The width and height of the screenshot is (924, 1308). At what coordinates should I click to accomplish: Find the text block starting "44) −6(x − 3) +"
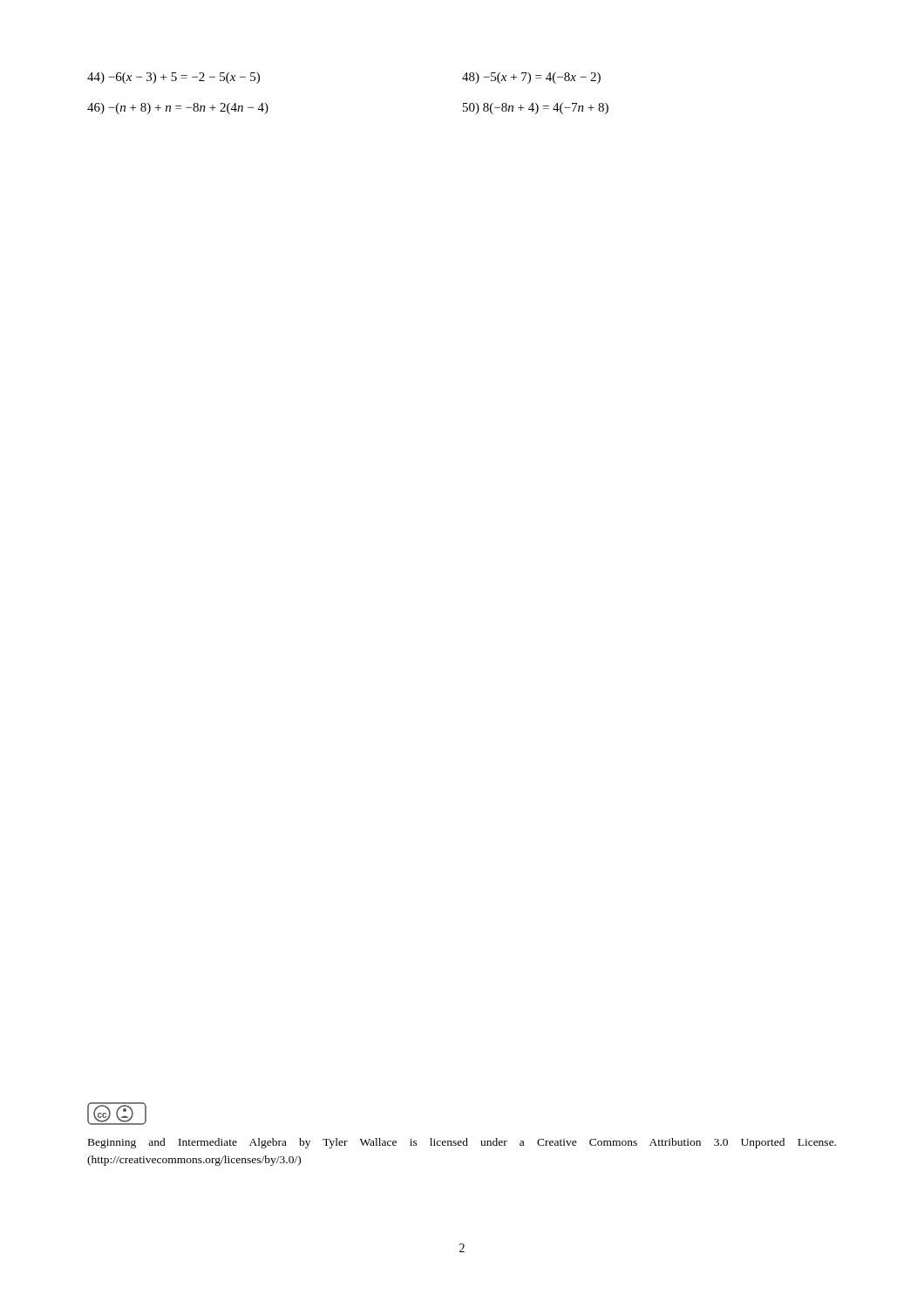pos(174,77)
